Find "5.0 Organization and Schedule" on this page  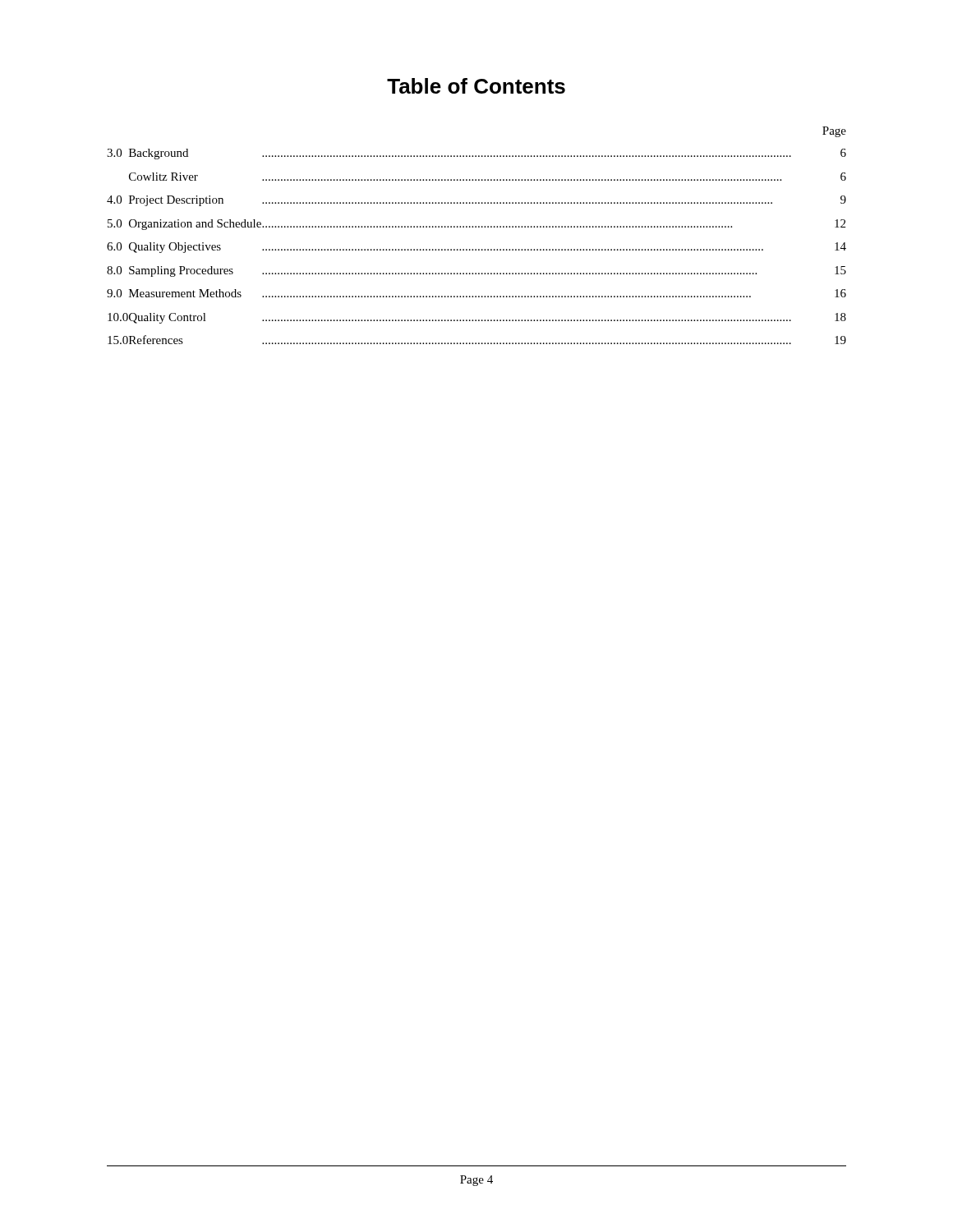coord(476,223)
